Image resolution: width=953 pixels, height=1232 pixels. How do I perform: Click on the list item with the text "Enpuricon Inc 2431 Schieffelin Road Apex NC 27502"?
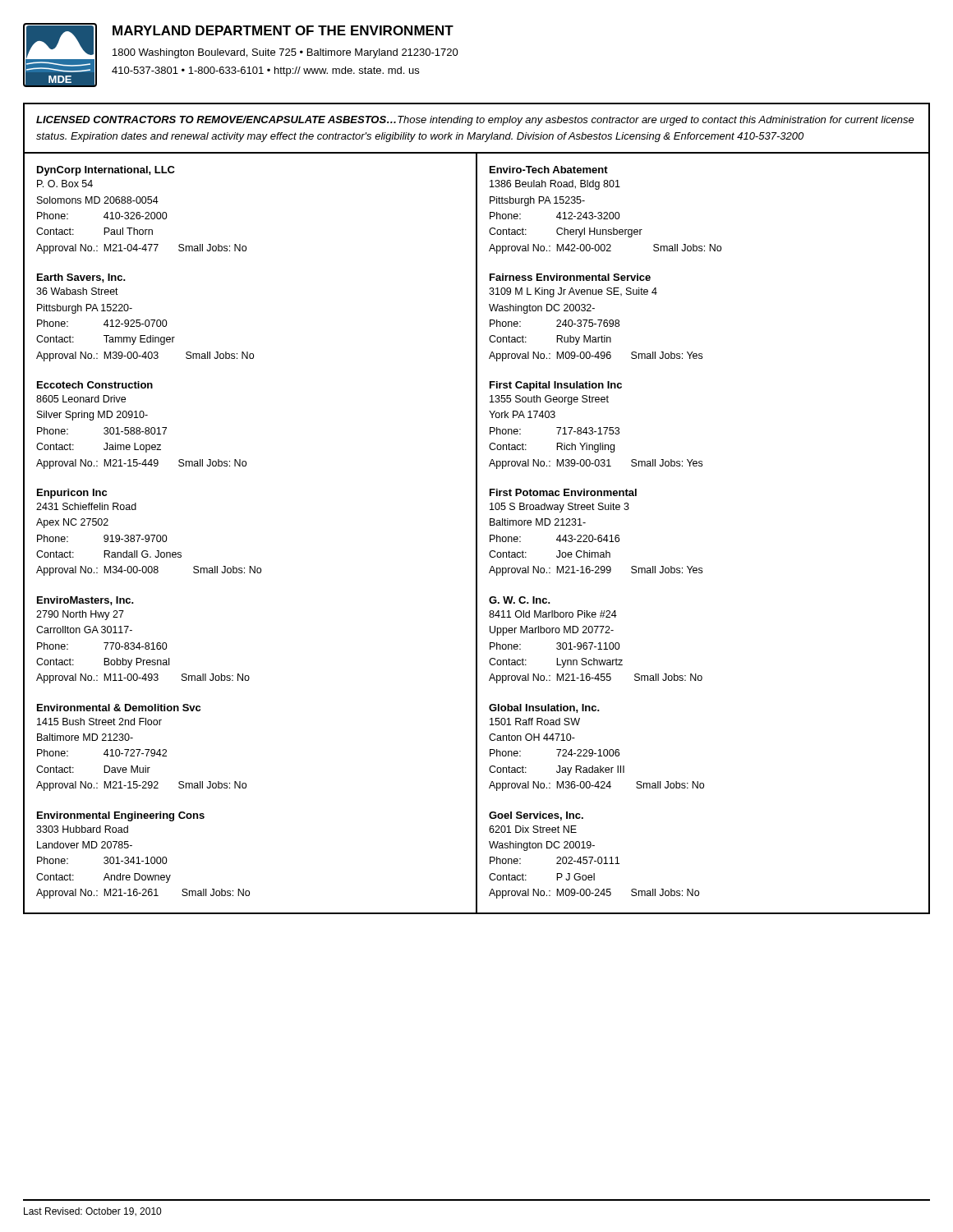(x=72, y=494)
